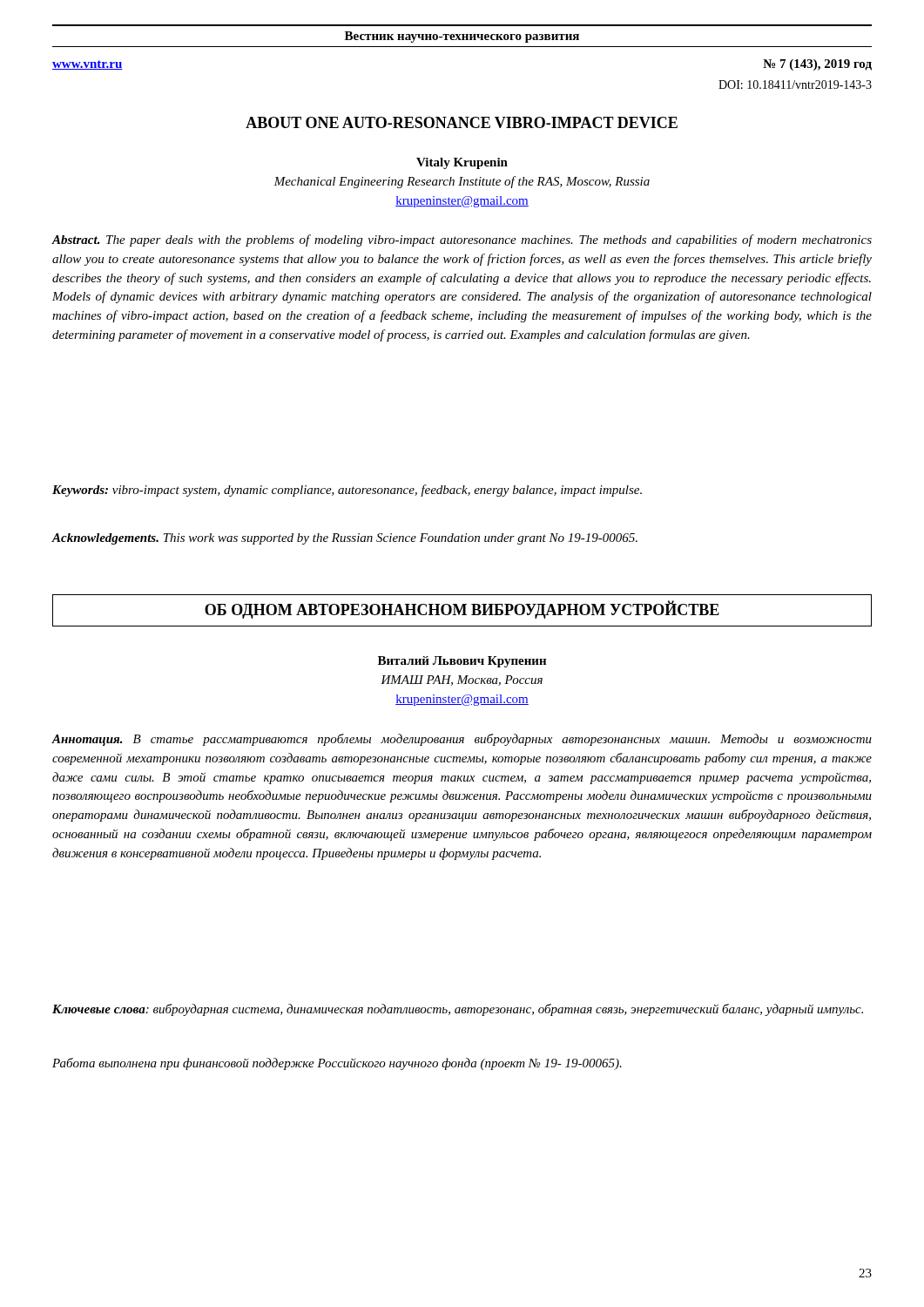Find the text starting "ABOUT ONE AUTO-RESONANCE VIBRO-IMPACT DEVICE"

coord(462,123)
